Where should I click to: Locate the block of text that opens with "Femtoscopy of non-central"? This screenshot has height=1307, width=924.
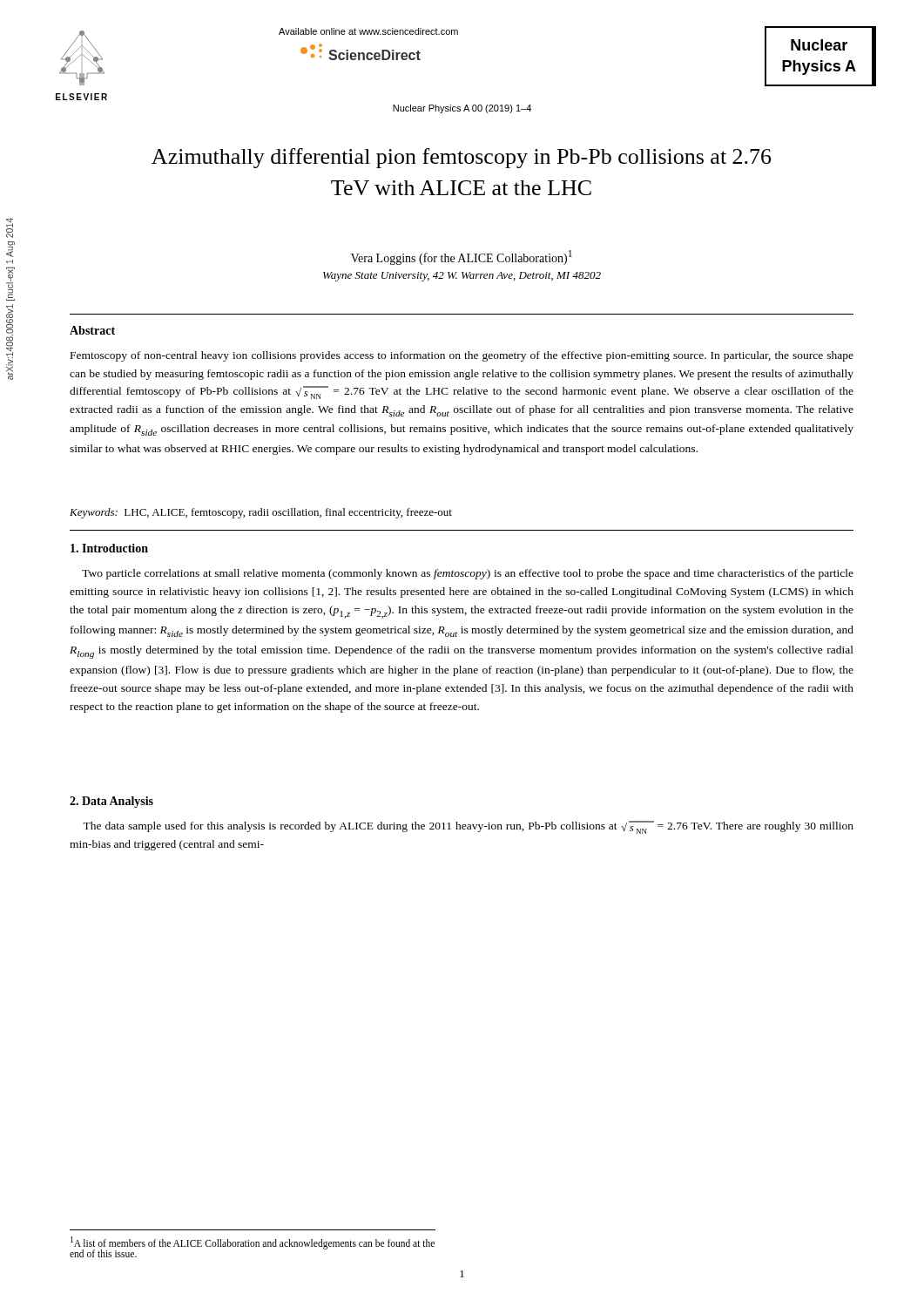point(462,402)
